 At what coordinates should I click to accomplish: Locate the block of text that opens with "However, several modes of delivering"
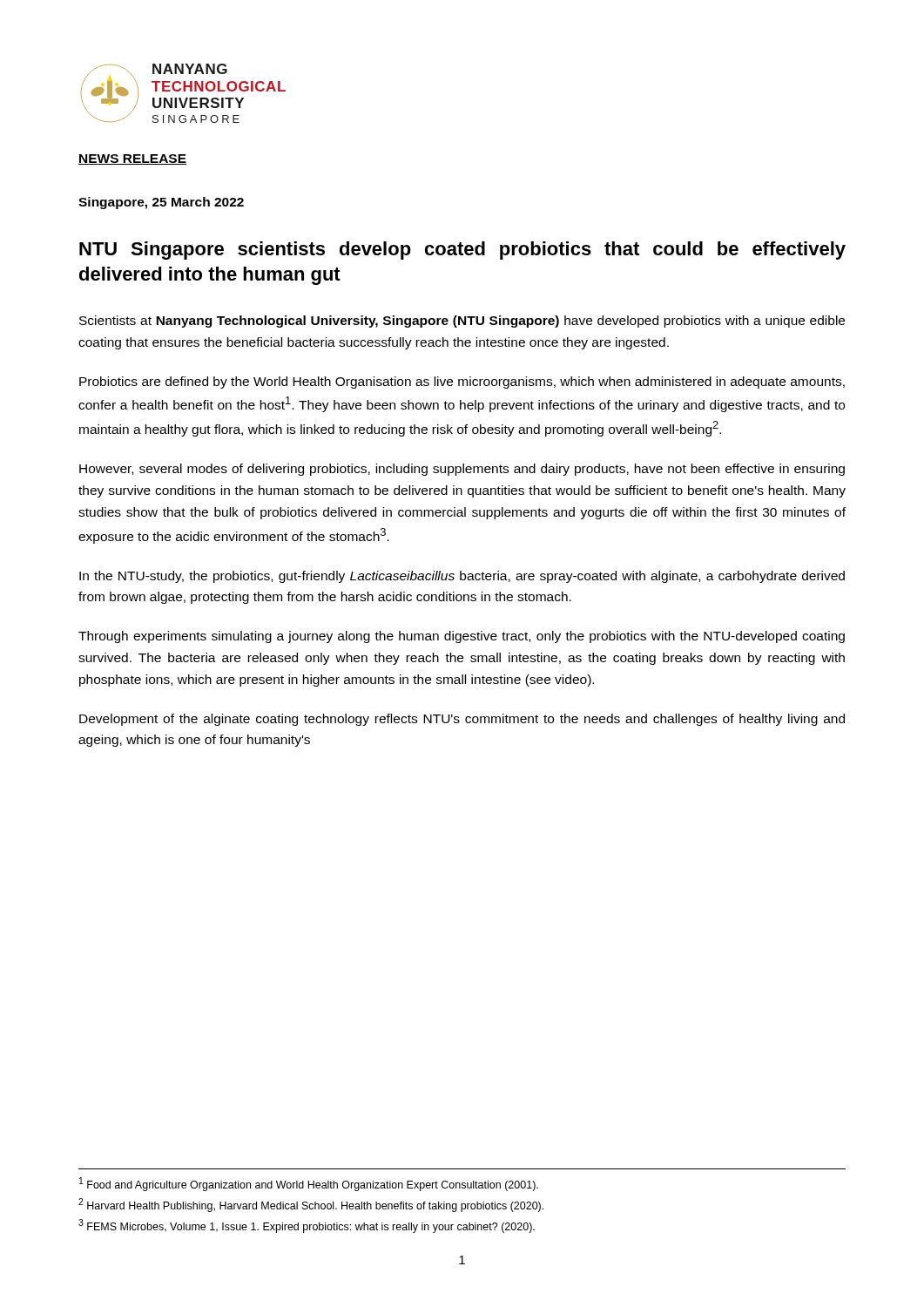462,502
